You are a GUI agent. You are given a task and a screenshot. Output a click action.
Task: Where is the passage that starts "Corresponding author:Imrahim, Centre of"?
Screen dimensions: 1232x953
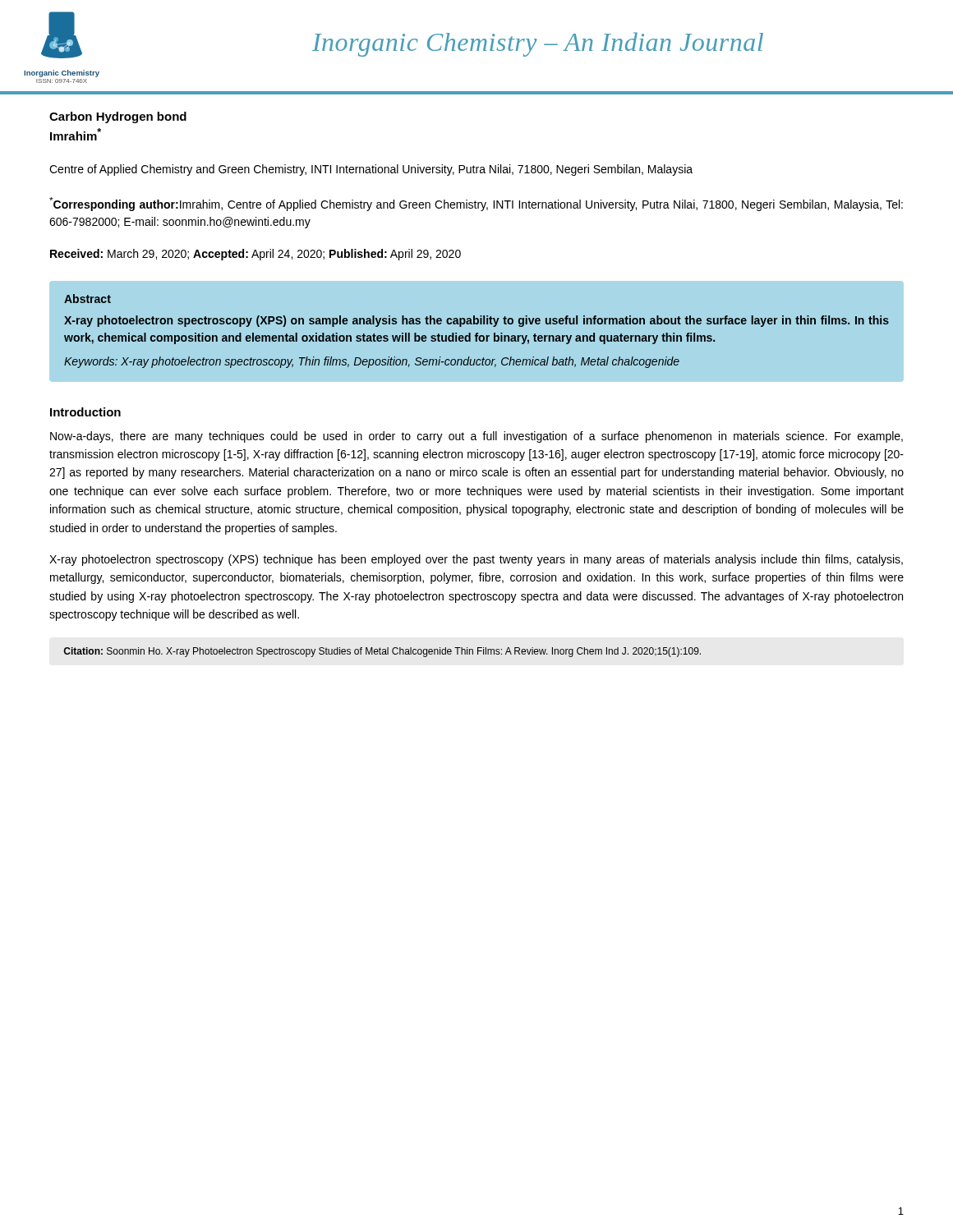tap(476, 211)
